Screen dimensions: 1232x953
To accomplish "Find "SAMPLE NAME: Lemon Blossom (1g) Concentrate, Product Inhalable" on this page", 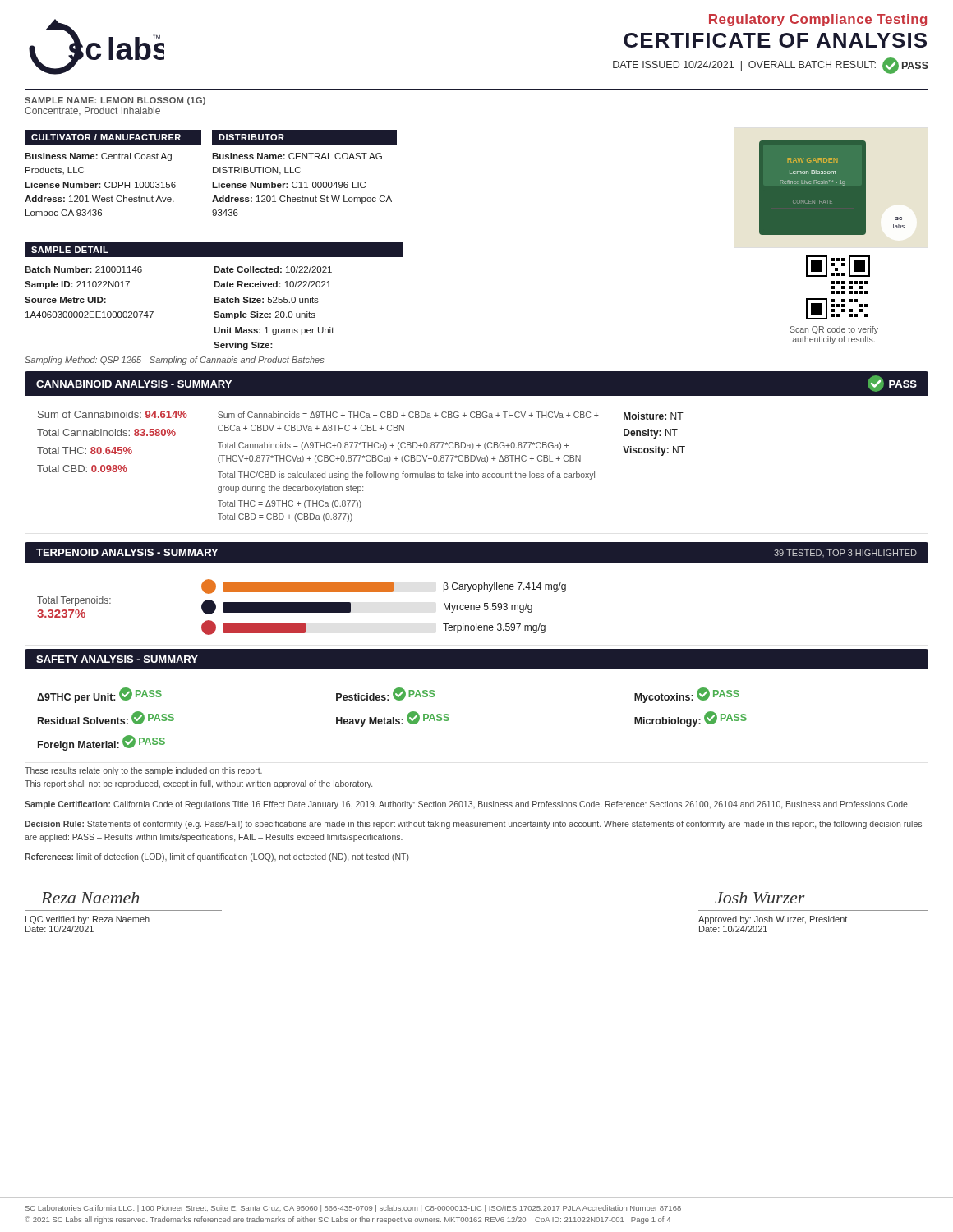I will click(115, 106).
